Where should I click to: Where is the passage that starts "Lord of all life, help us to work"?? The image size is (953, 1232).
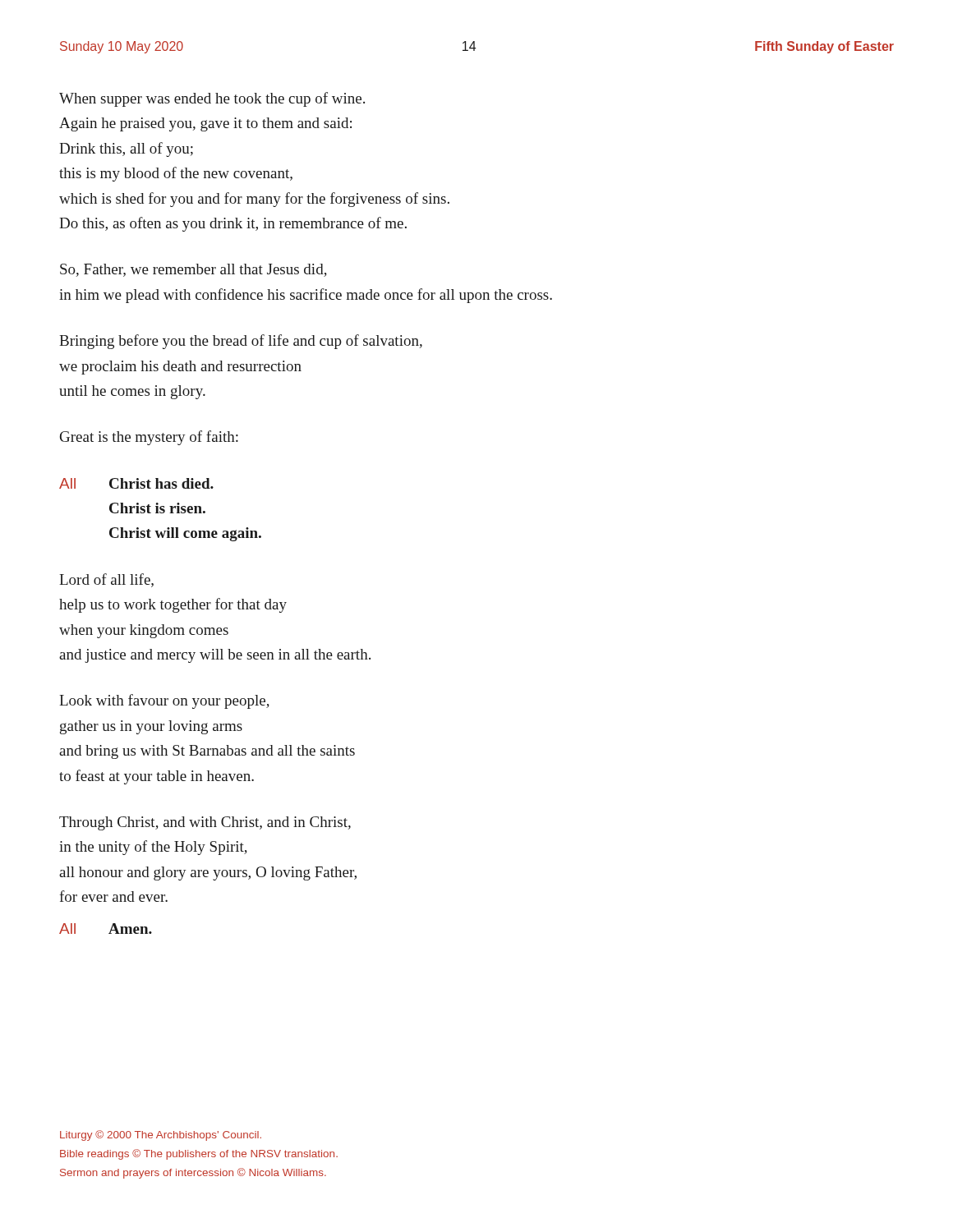pyautogui.click(x=106, y=580)
